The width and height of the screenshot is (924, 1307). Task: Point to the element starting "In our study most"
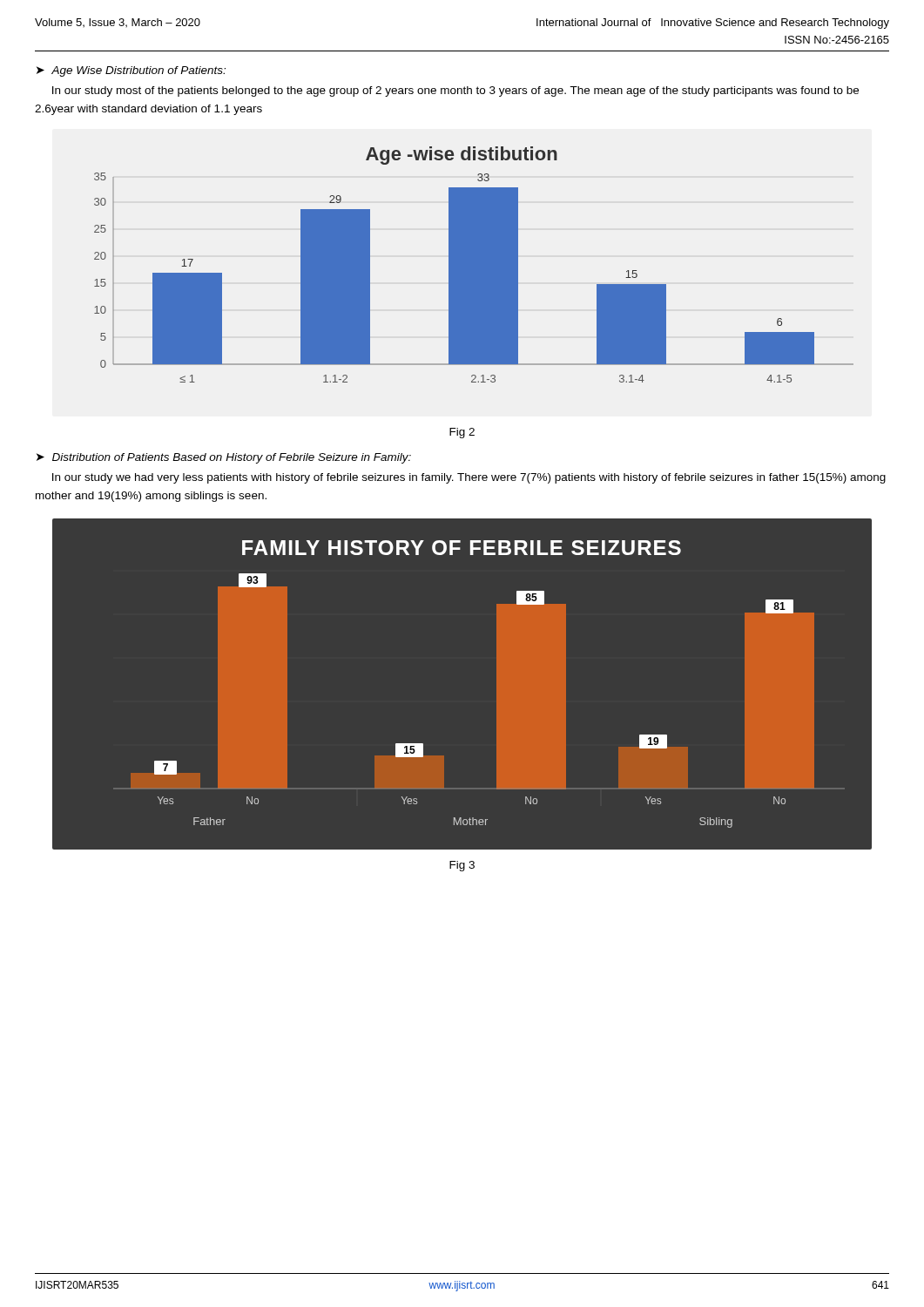click(447, 99)
